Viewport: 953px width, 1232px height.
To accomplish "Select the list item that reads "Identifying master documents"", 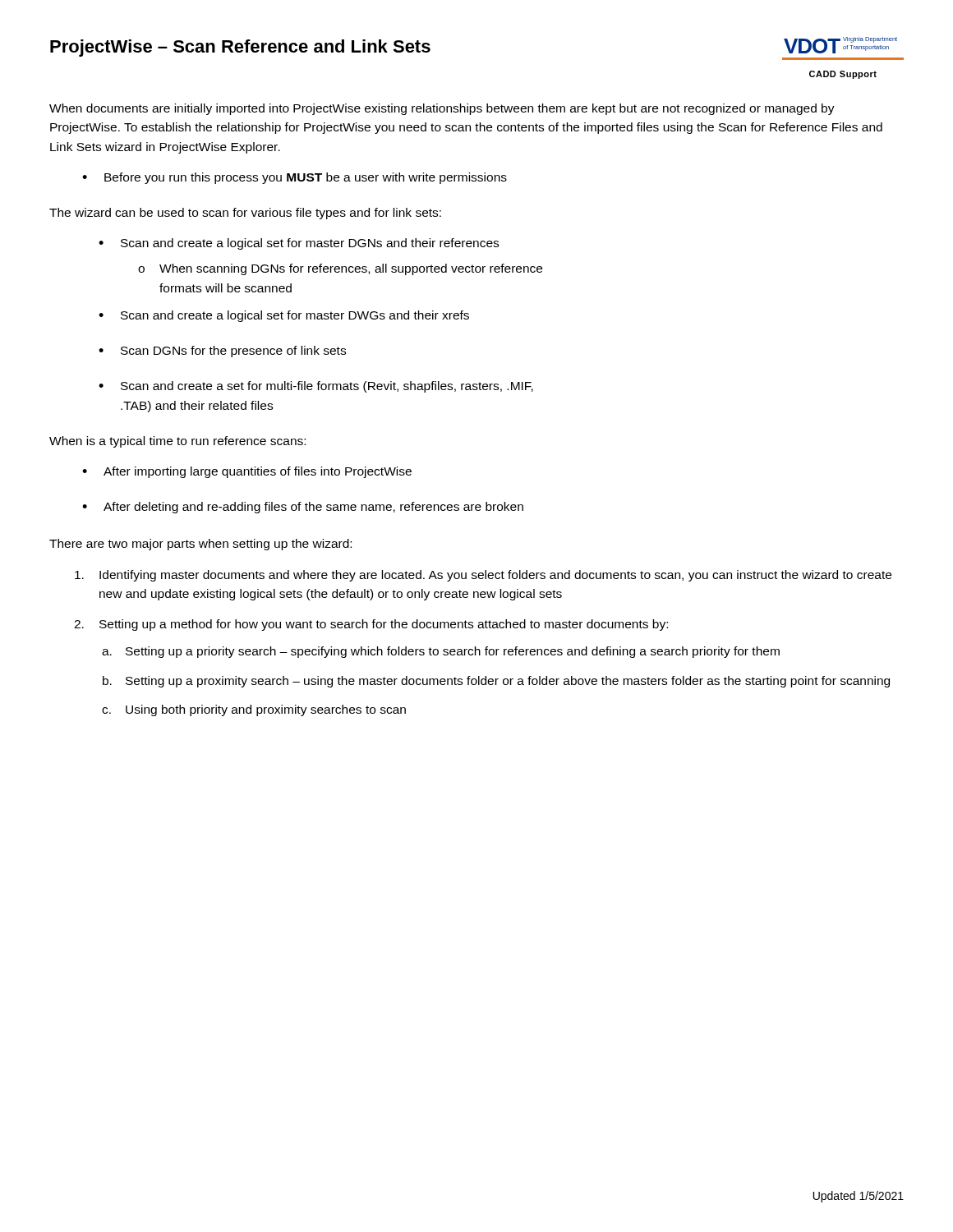I will coord(489,584).
